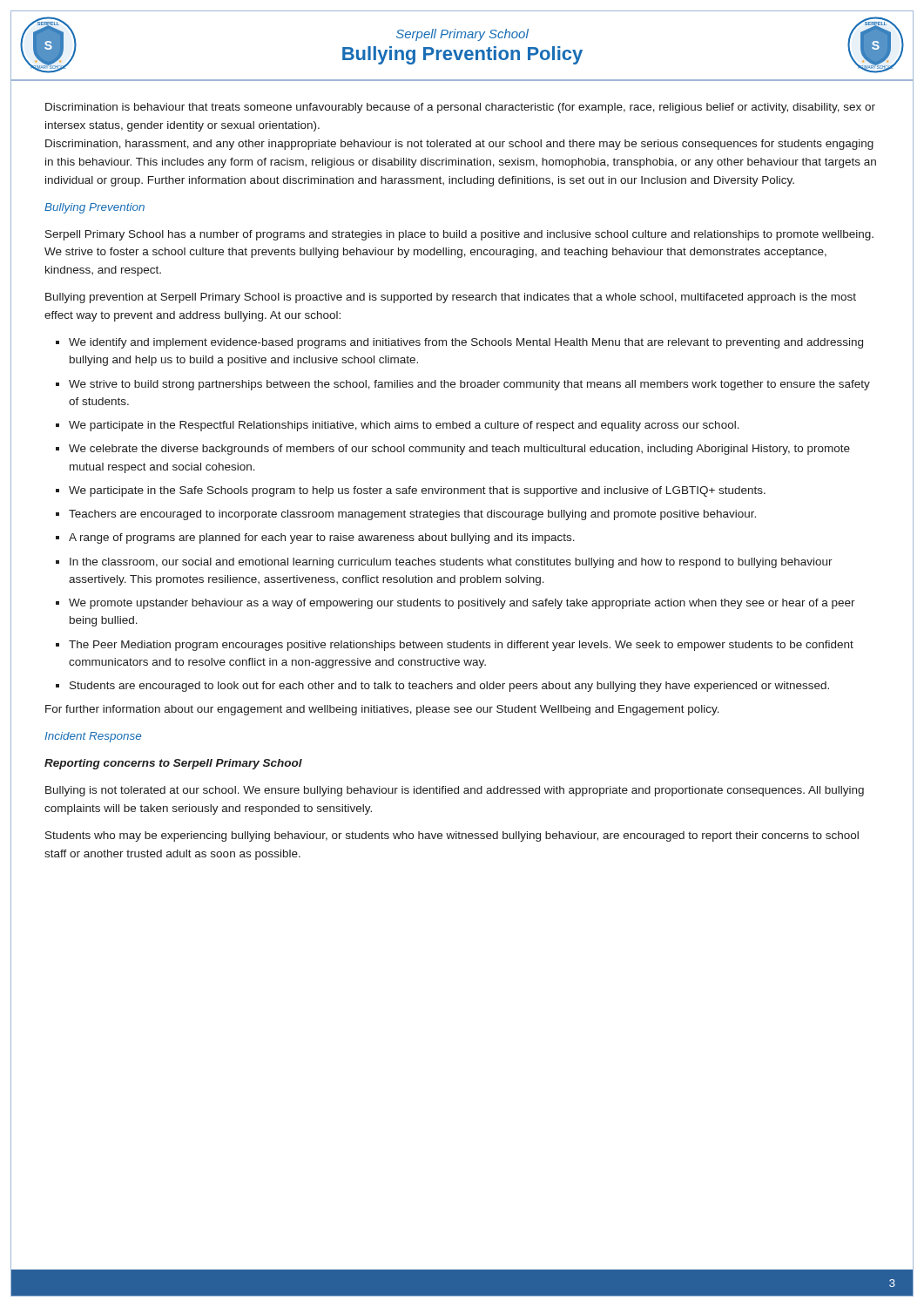
Task: Find the block starting "Bullying Prevention"
Action: (94, 208)
